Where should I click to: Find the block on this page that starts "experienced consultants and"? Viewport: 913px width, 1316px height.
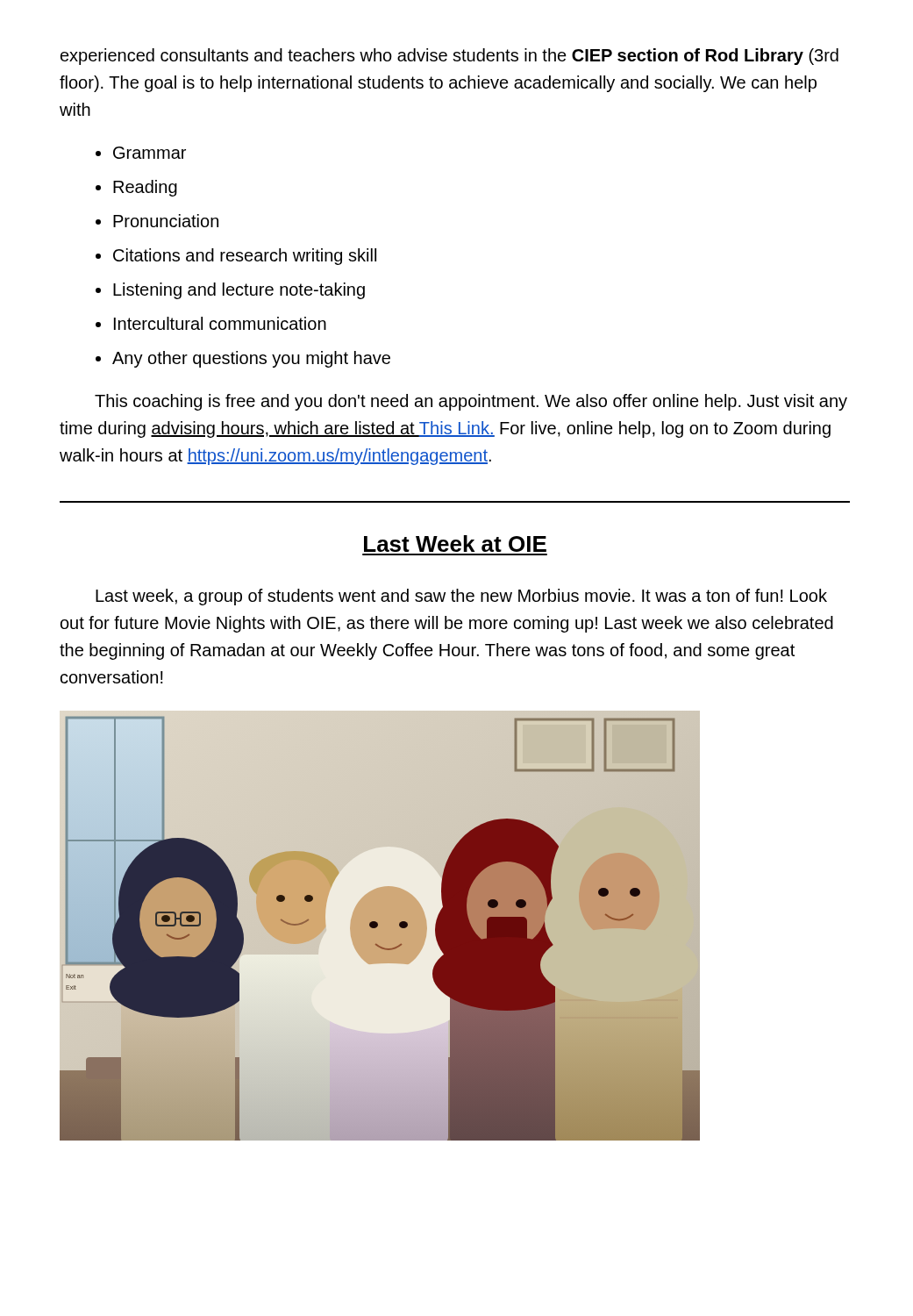coord(449,83)
